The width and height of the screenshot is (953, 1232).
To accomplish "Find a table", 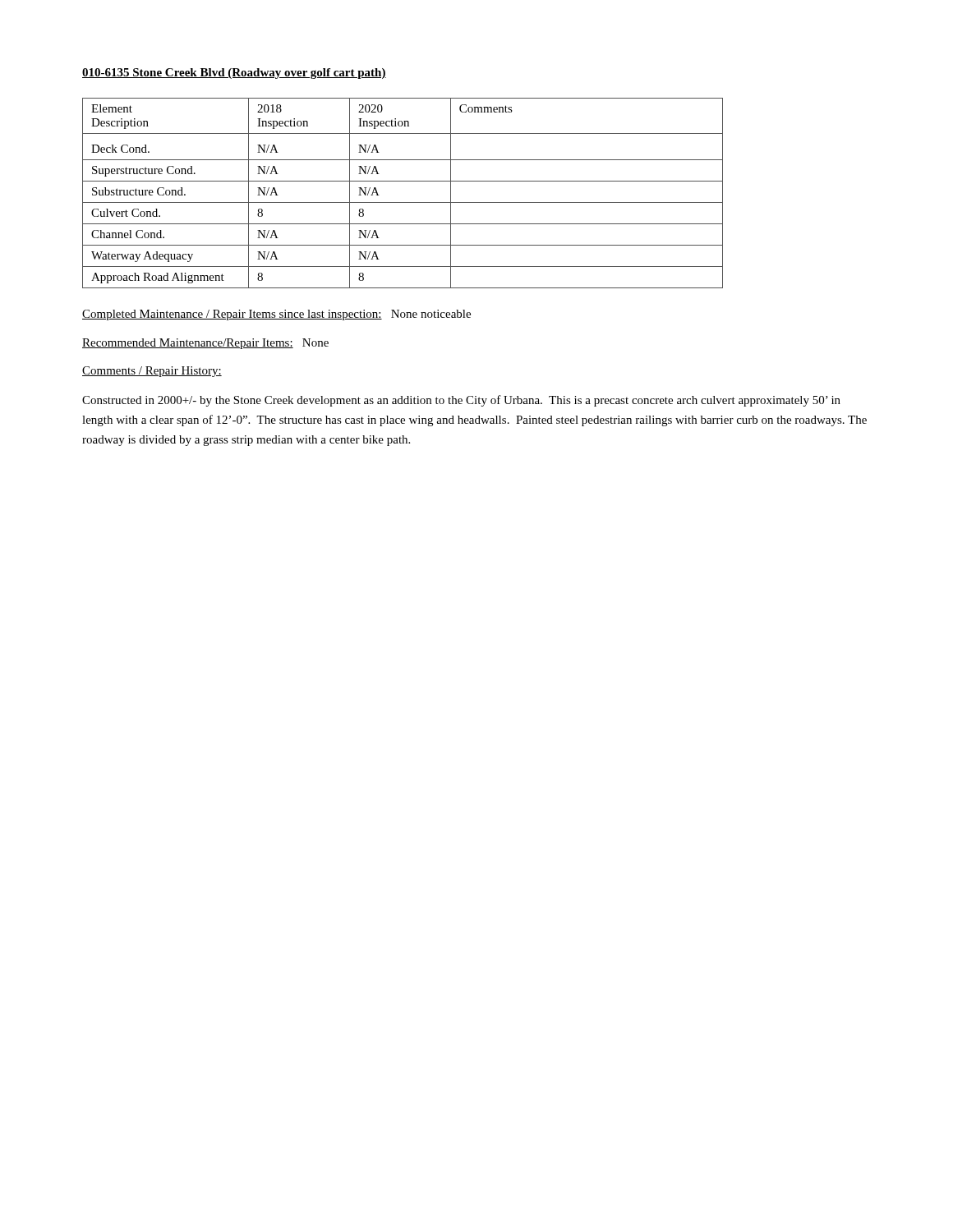I will (476, 193).
